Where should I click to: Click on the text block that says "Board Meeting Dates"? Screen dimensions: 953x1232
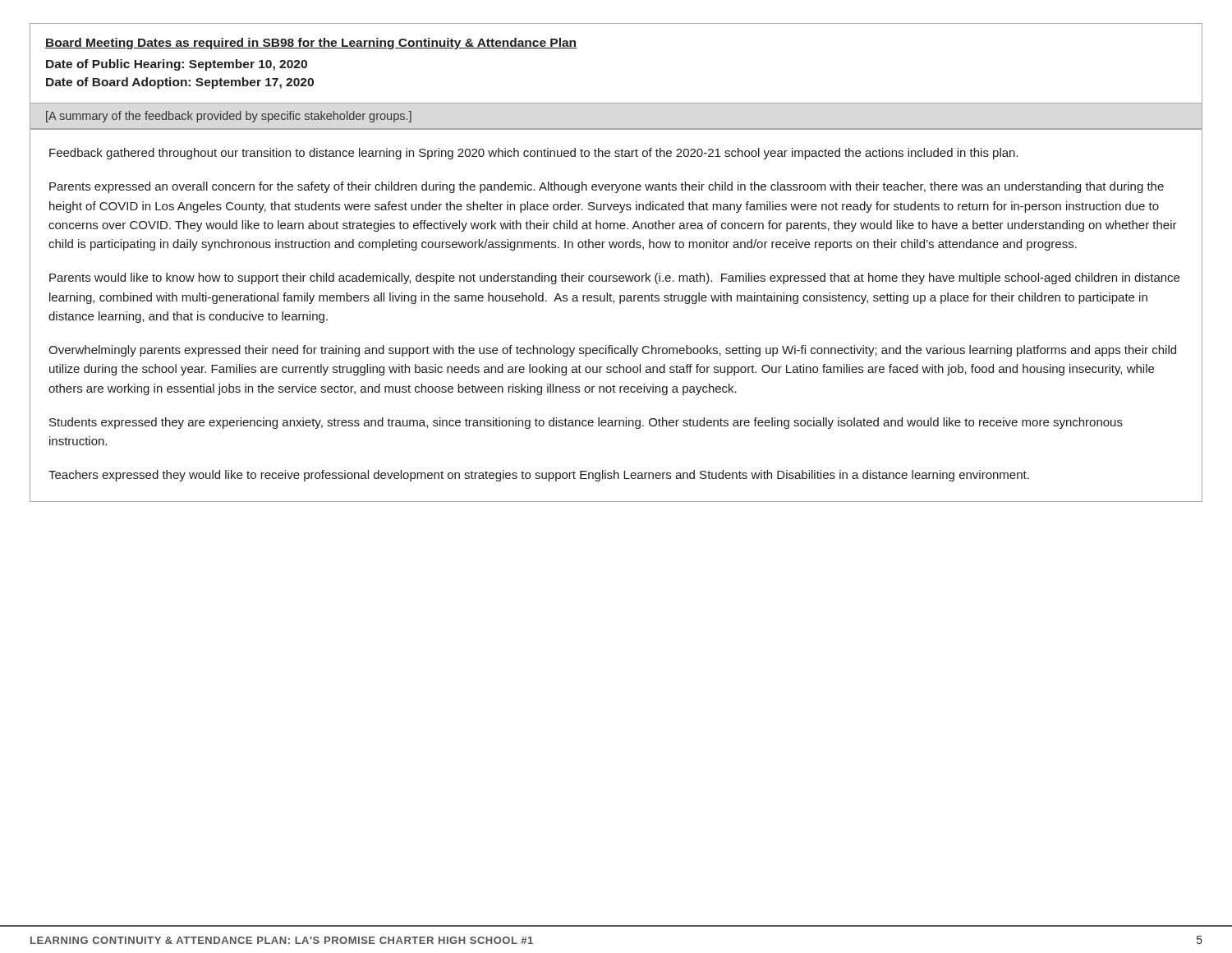311,44
